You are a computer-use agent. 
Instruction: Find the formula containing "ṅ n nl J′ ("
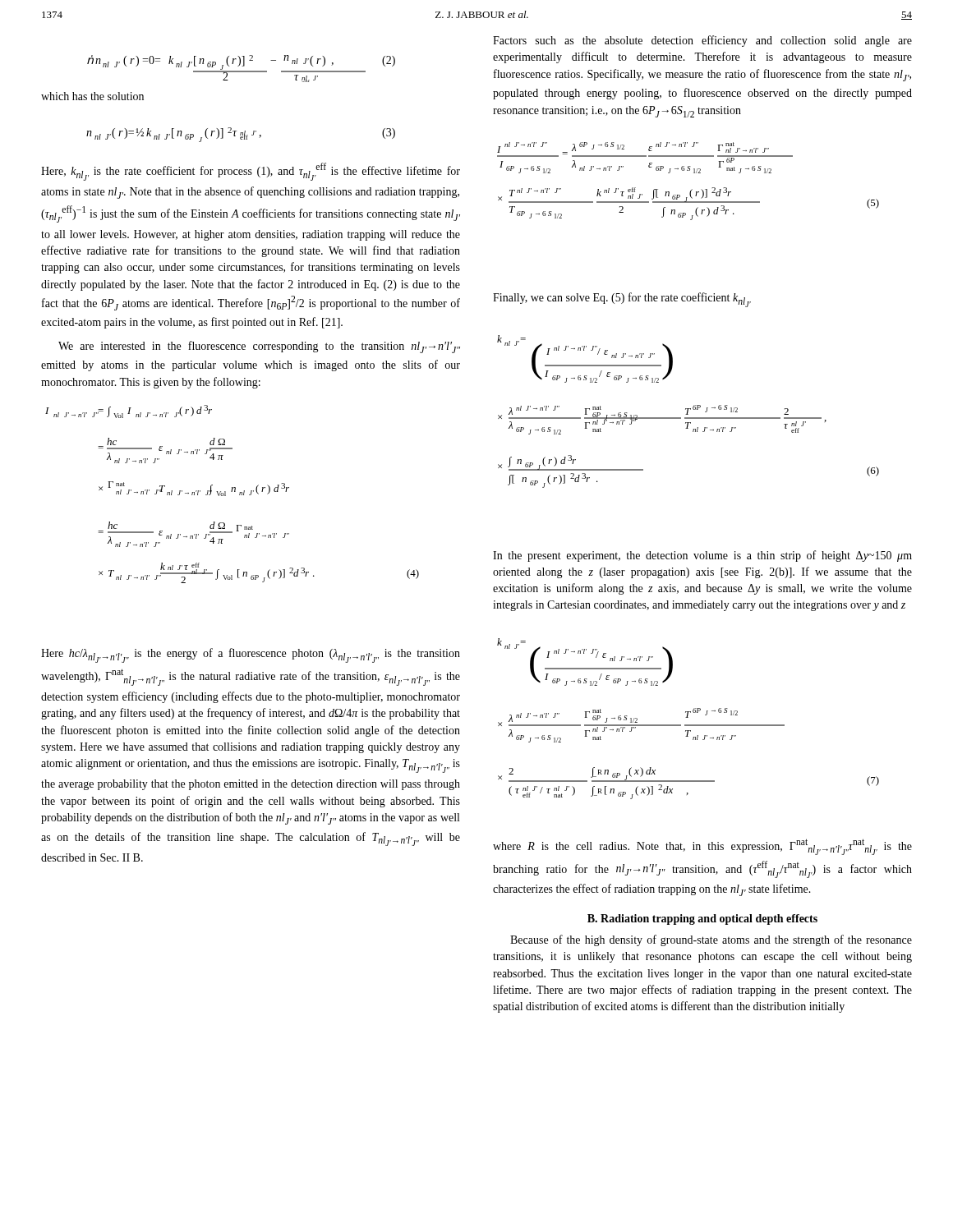pos(251,61)
